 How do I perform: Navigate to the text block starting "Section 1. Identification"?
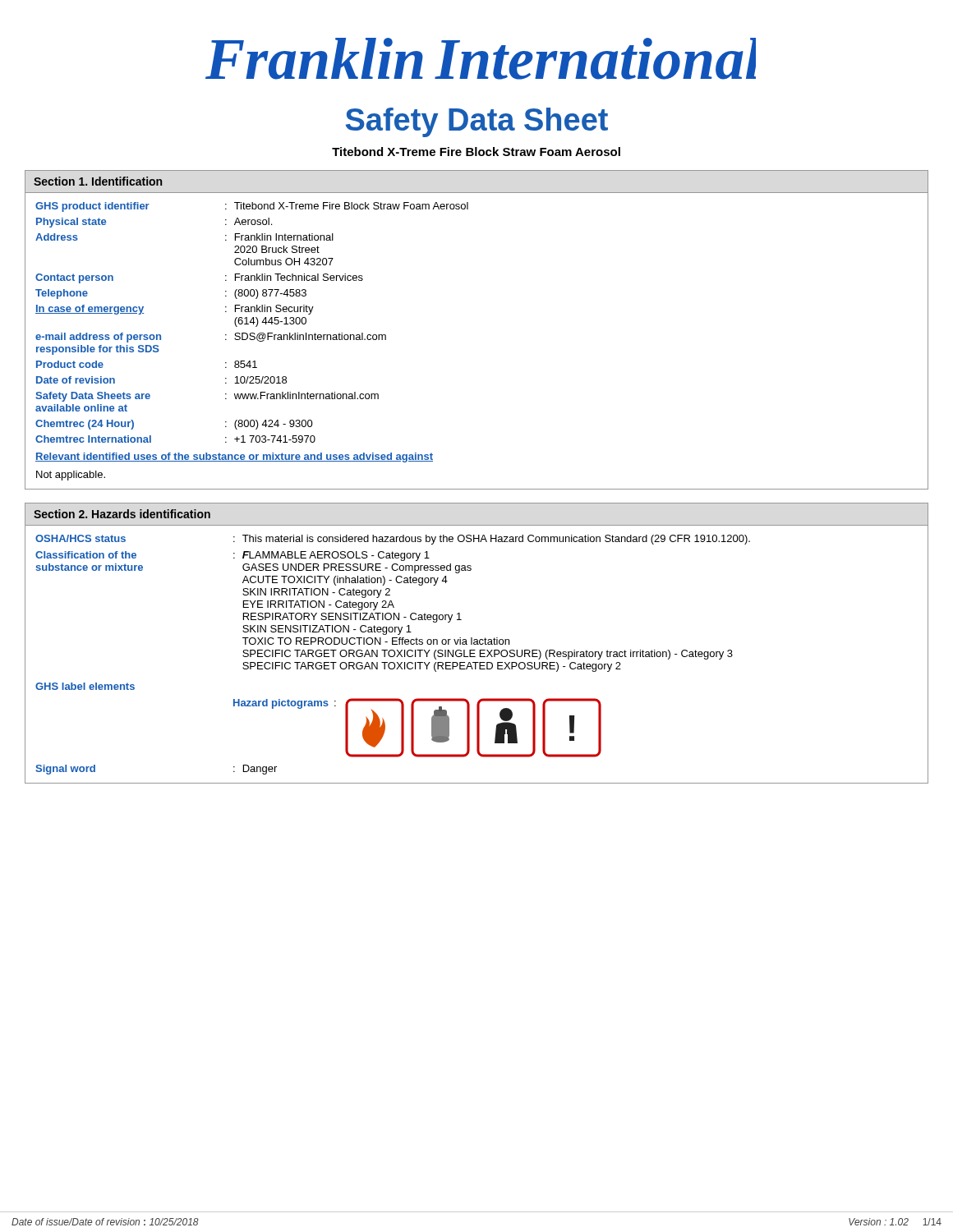coord(98,182)
